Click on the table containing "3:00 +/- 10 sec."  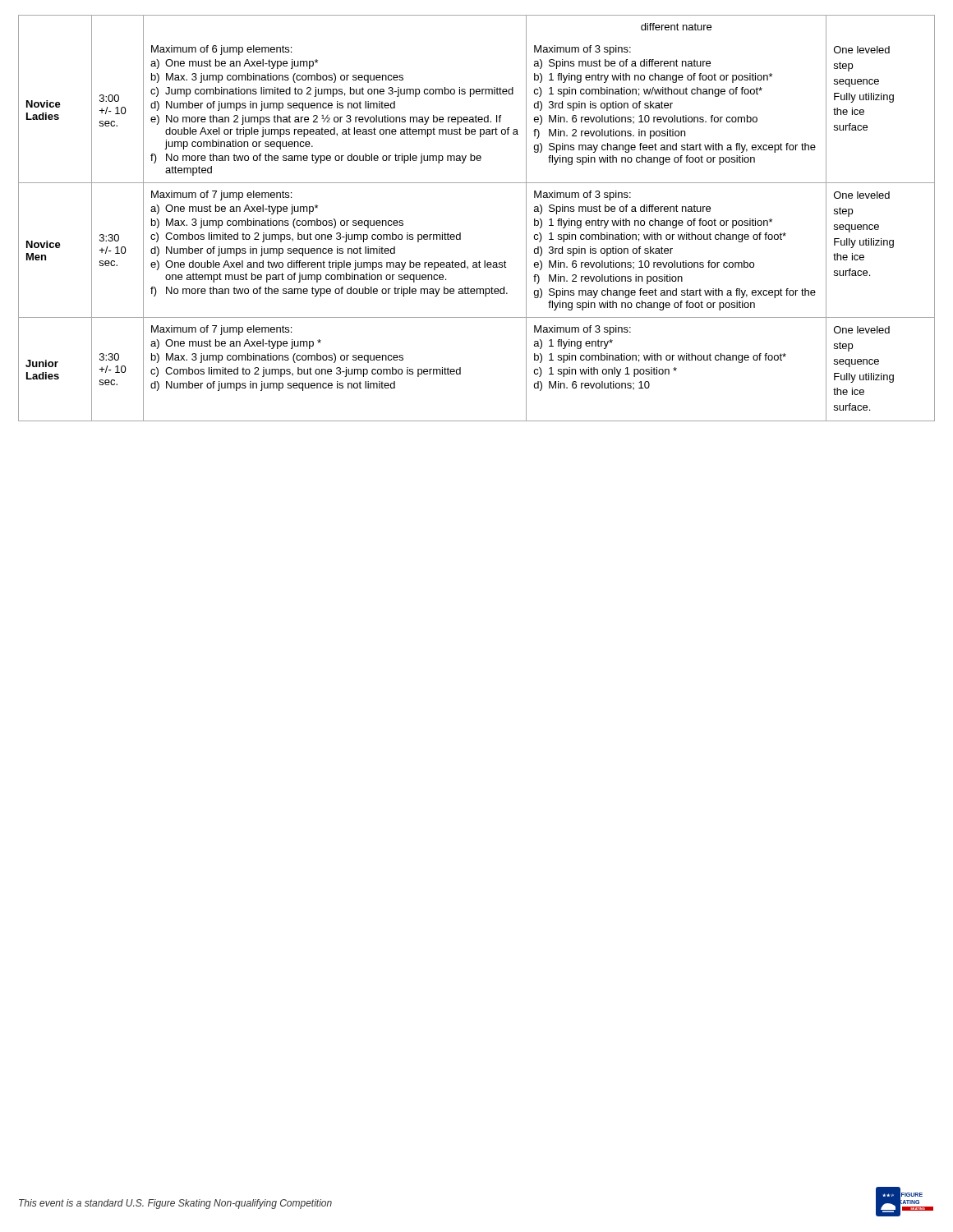476,595
